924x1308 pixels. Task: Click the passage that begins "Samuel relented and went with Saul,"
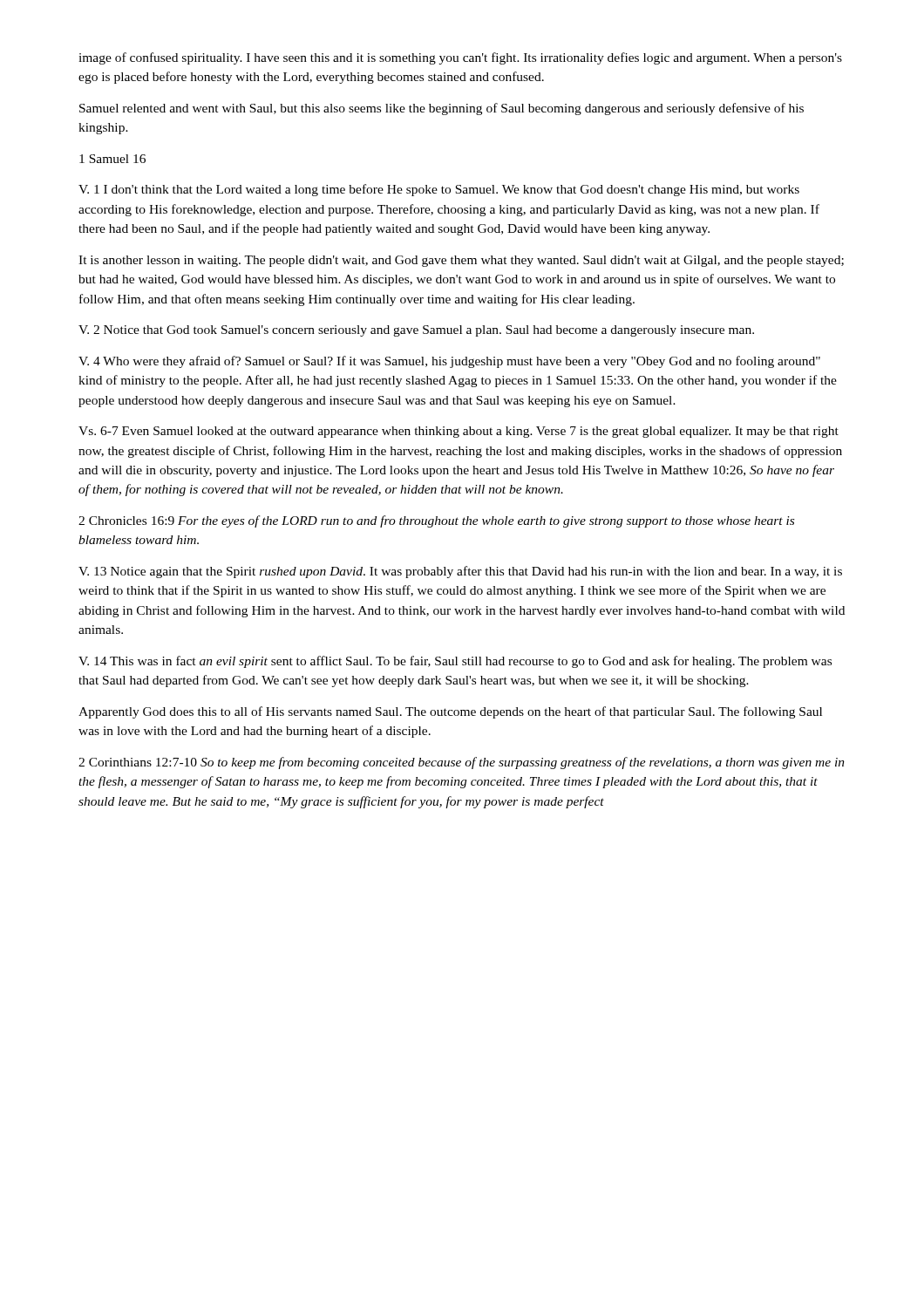point(441,117)
